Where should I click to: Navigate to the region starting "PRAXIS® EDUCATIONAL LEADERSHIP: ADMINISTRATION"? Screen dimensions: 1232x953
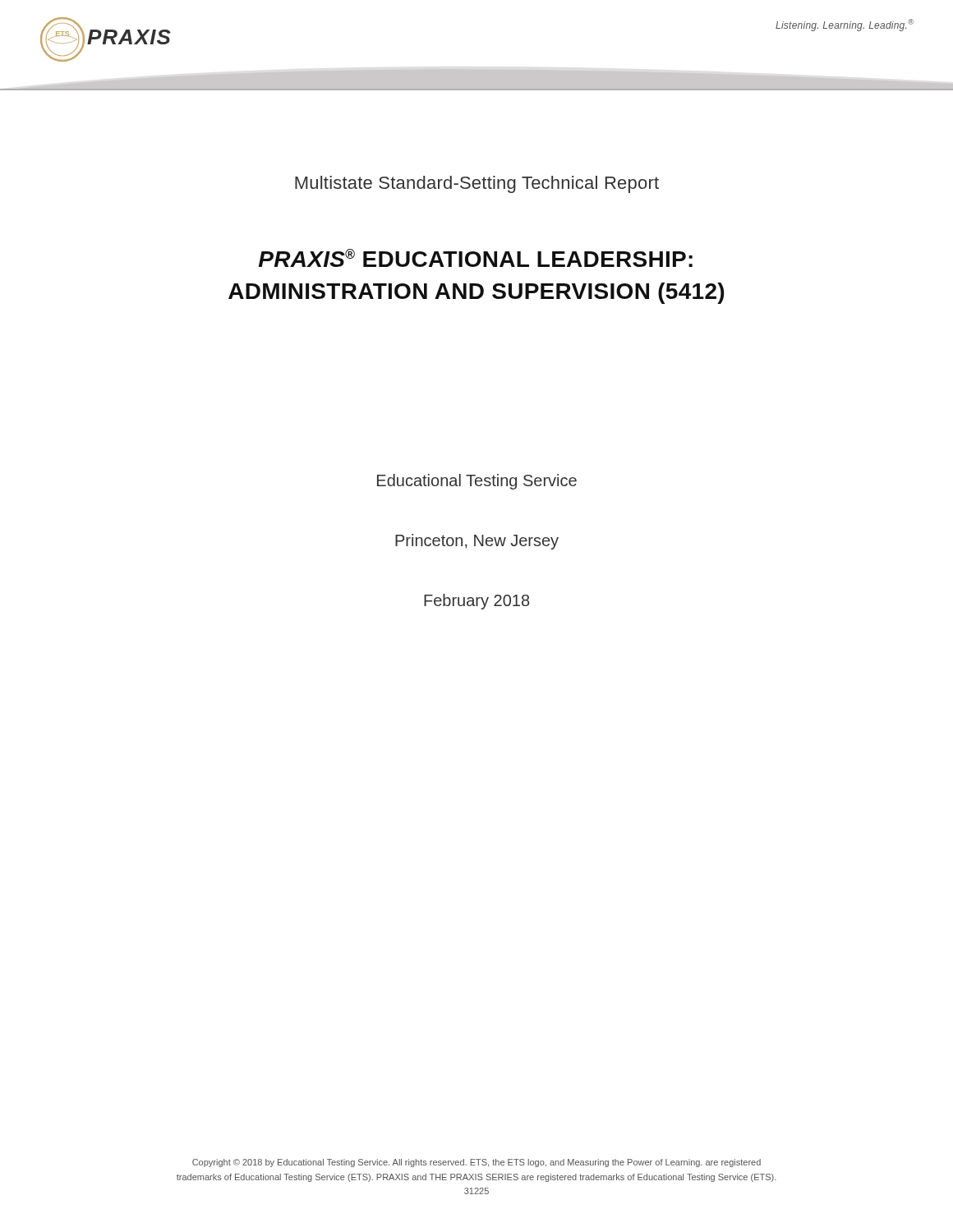(x=476, y=275)
